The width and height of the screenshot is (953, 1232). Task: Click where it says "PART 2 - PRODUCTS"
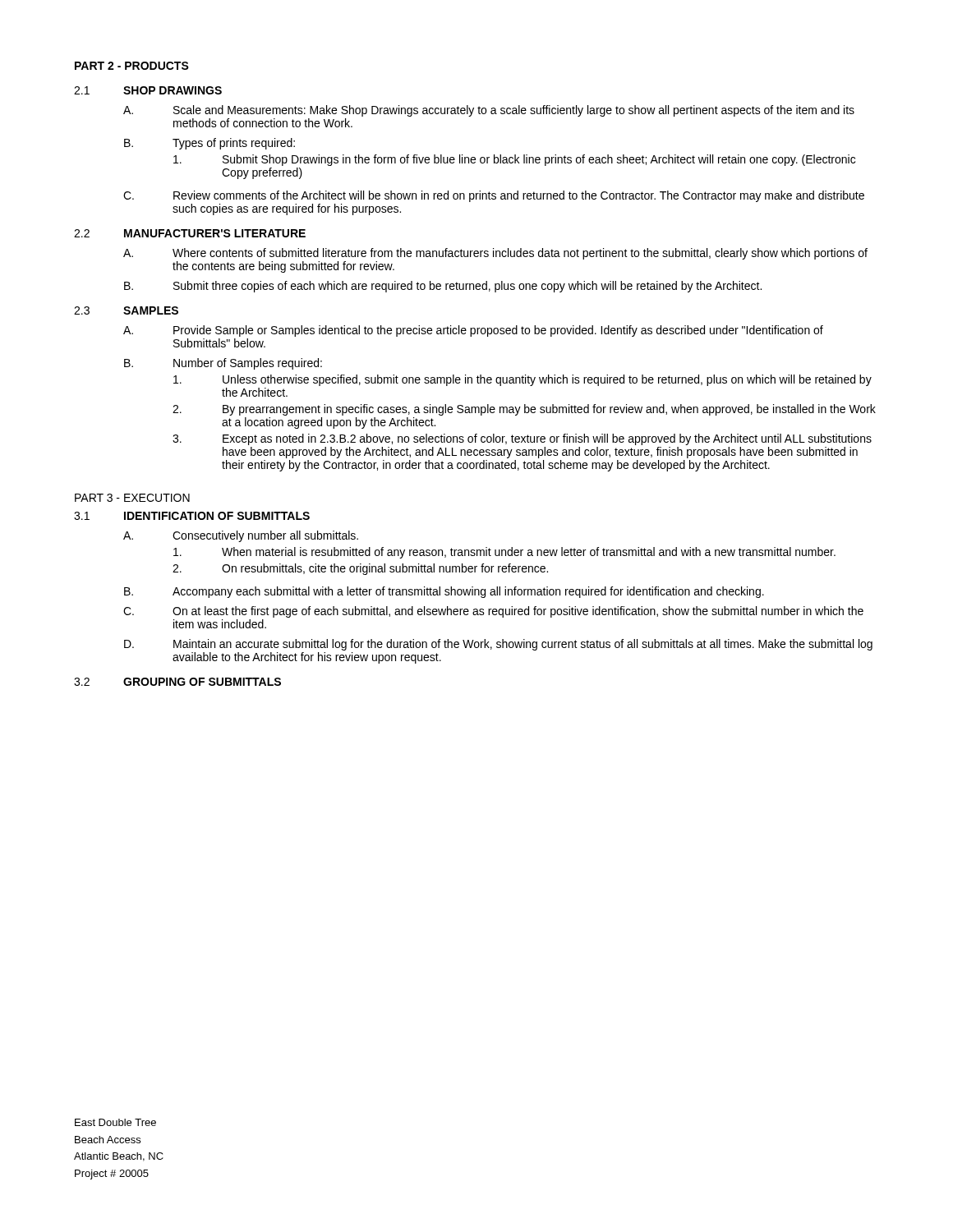pyautogui.click(x=131, y=66)
